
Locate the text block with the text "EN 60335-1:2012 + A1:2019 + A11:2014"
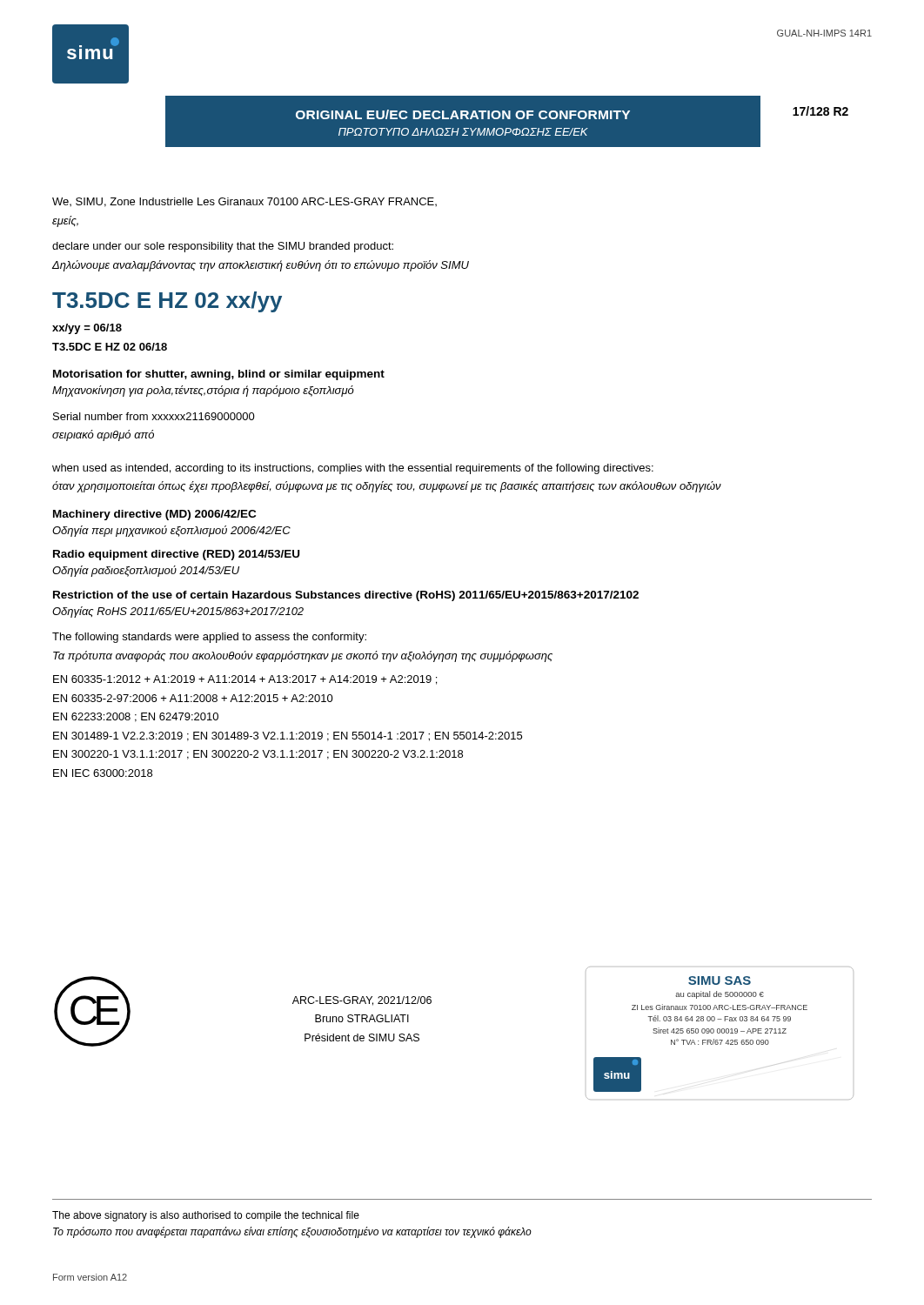click(462, 726)
